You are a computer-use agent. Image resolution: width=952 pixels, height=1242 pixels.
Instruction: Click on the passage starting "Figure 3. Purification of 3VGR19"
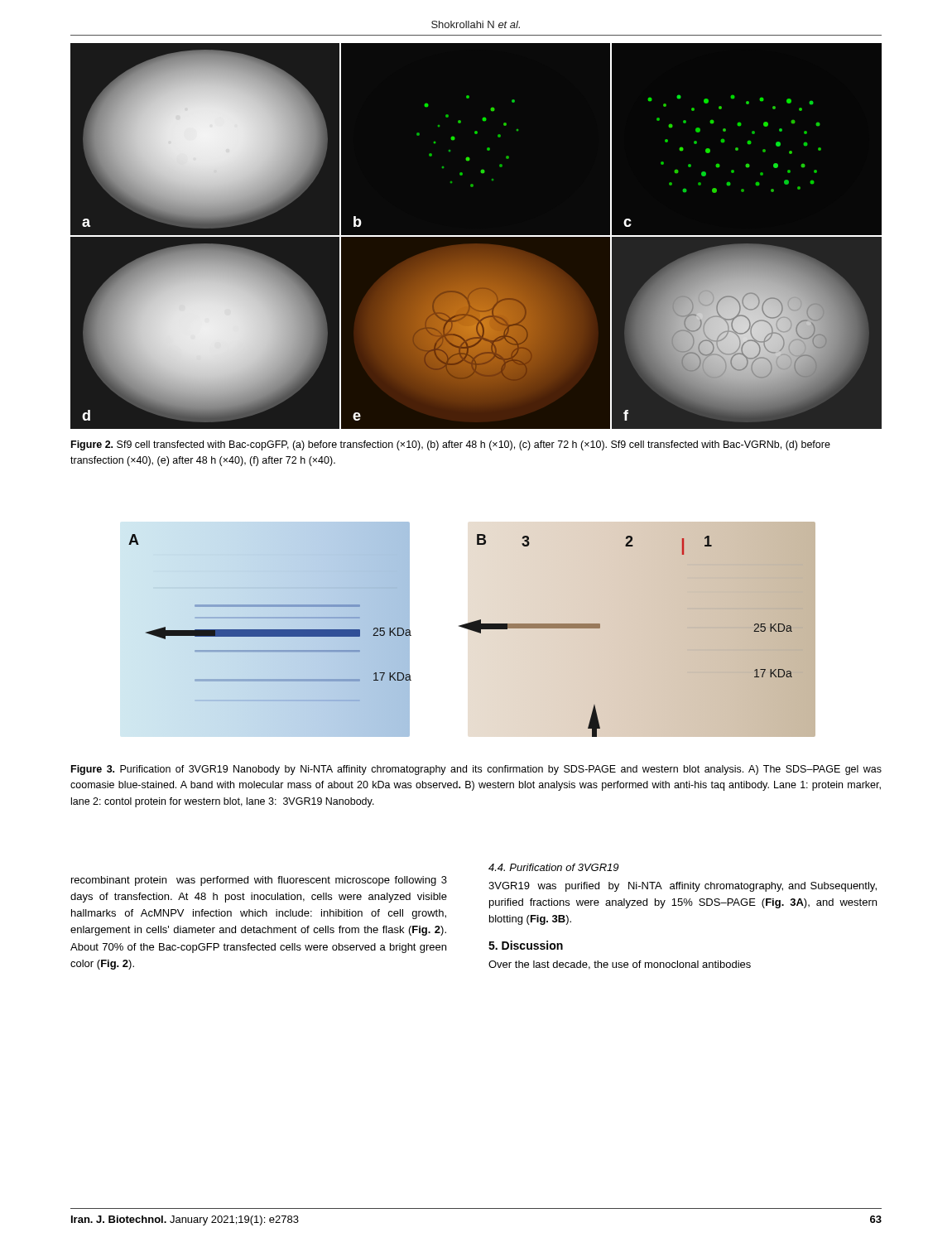coord(476,785)
